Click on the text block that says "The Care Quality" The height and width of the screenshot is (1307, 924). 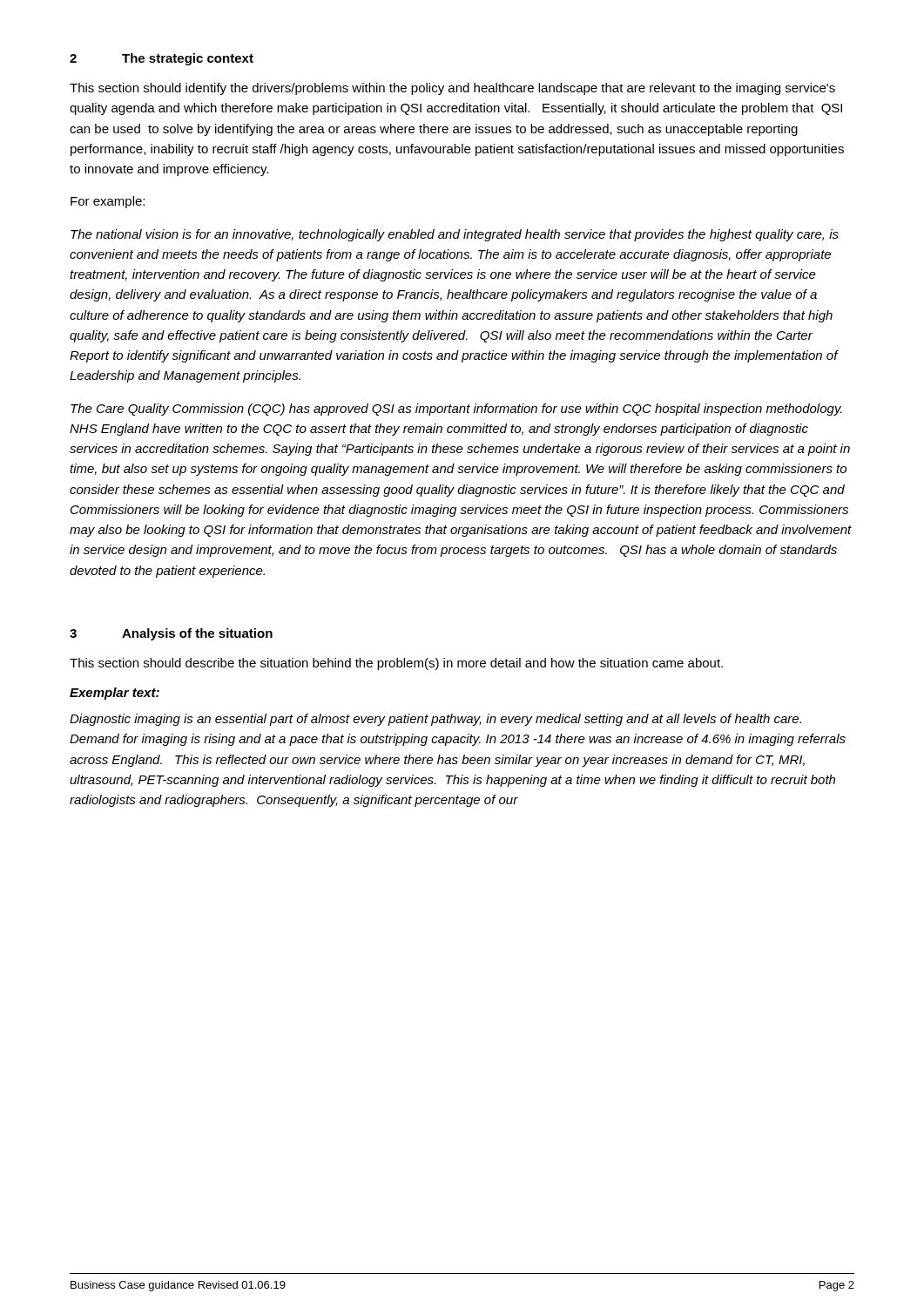[460, 489]
